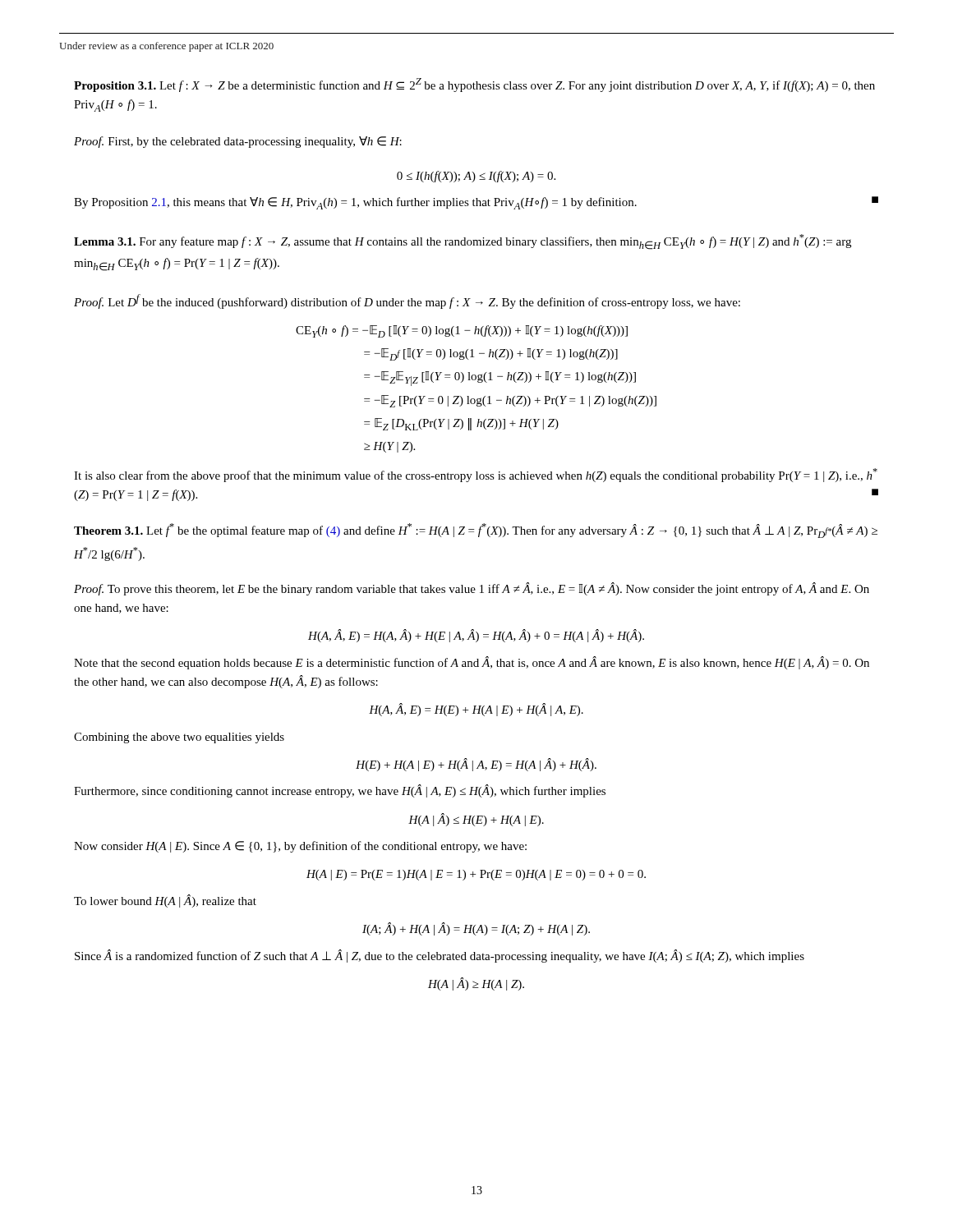Where is the formula that starts "H(A | E) = Pr(E = 1)H(A |"?
The height and width of the screenshot is (1232, 953).
click(x=476, y=875)
